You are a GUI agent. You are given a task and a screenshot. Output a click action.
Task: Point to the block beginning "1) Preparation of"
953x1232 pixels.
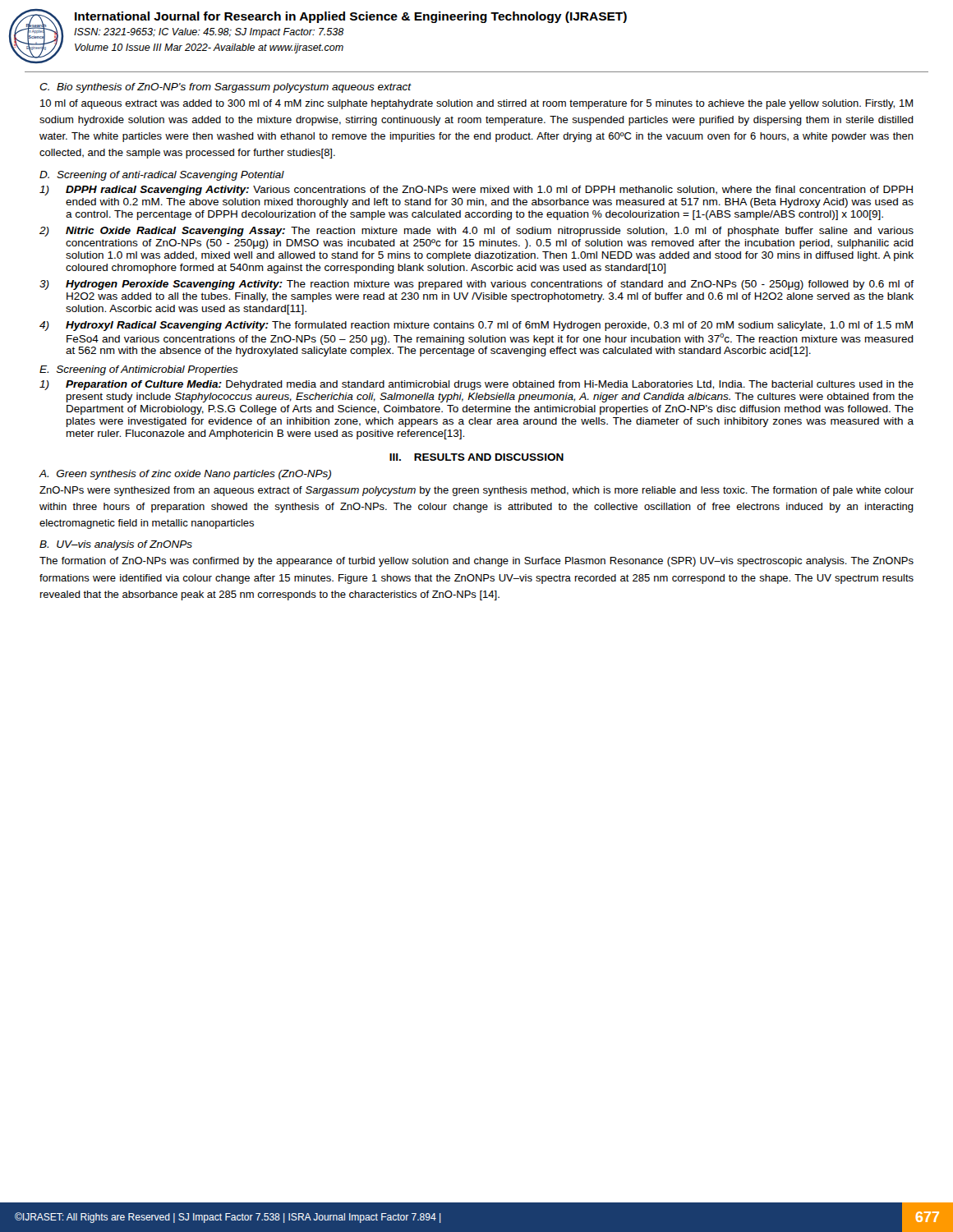tap(476, 409)
